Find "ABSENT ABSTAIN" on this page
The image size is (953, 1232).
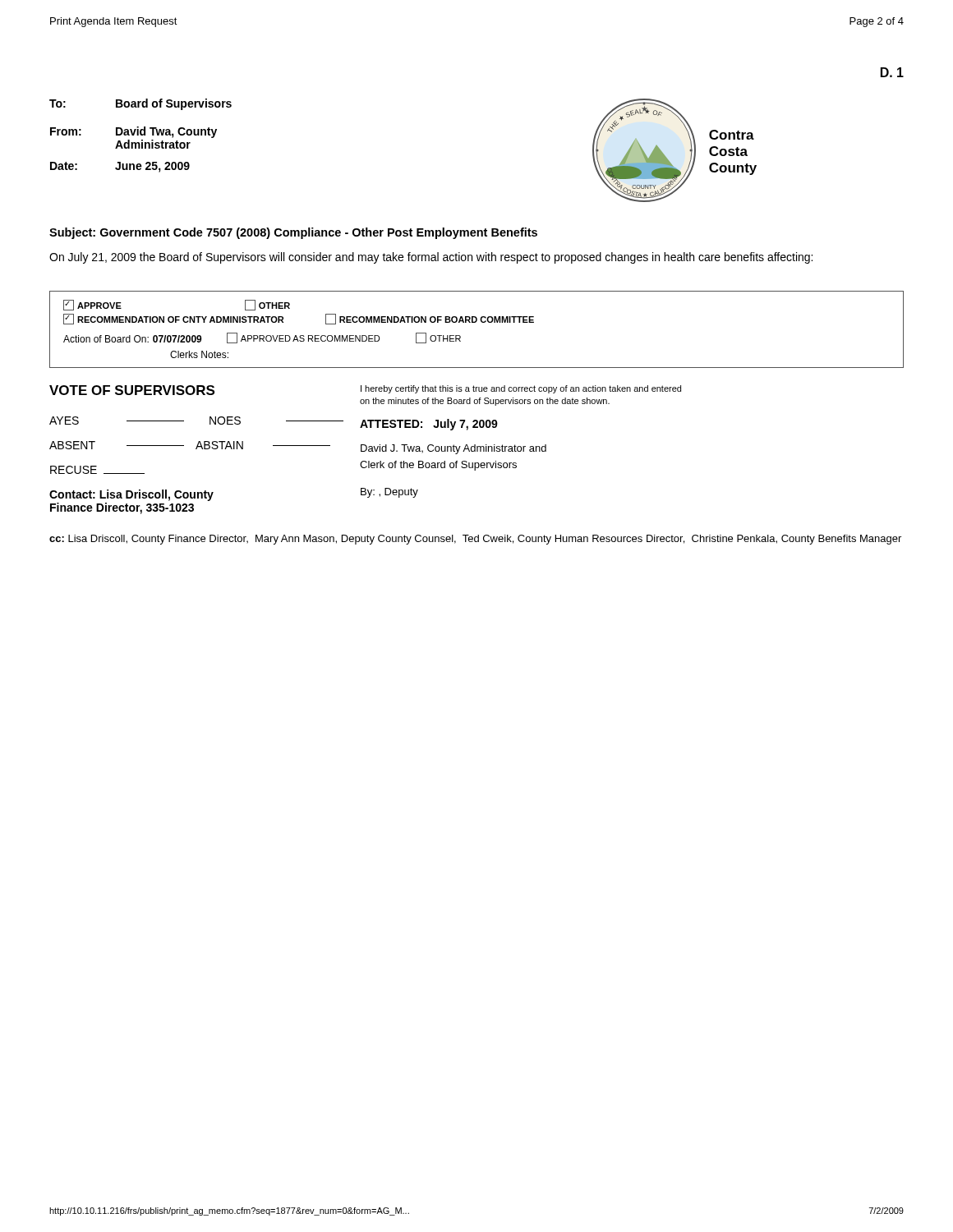190,445
